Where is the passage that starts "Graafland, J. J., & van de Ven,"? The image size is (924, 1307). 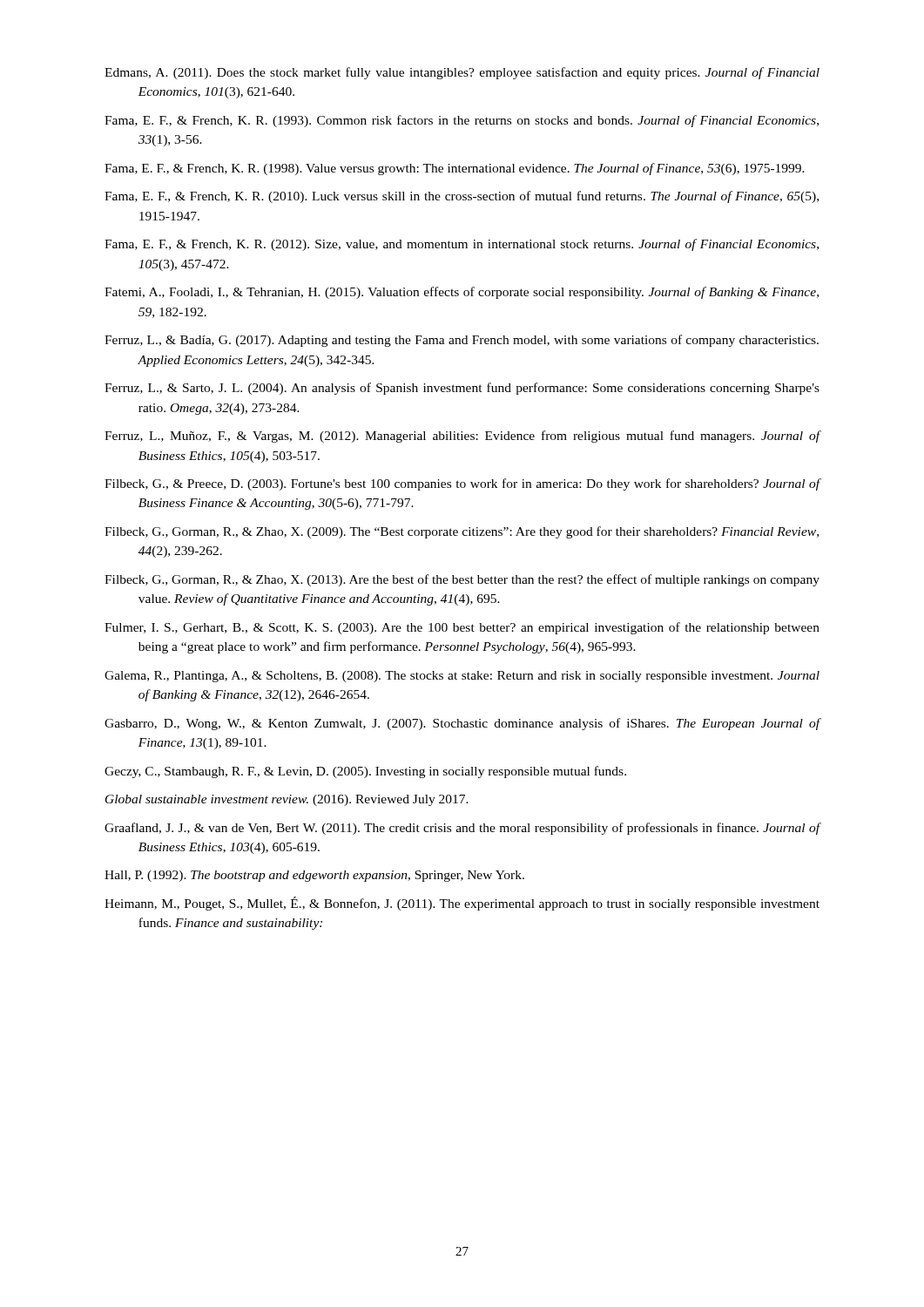click(x=462, y=837)
